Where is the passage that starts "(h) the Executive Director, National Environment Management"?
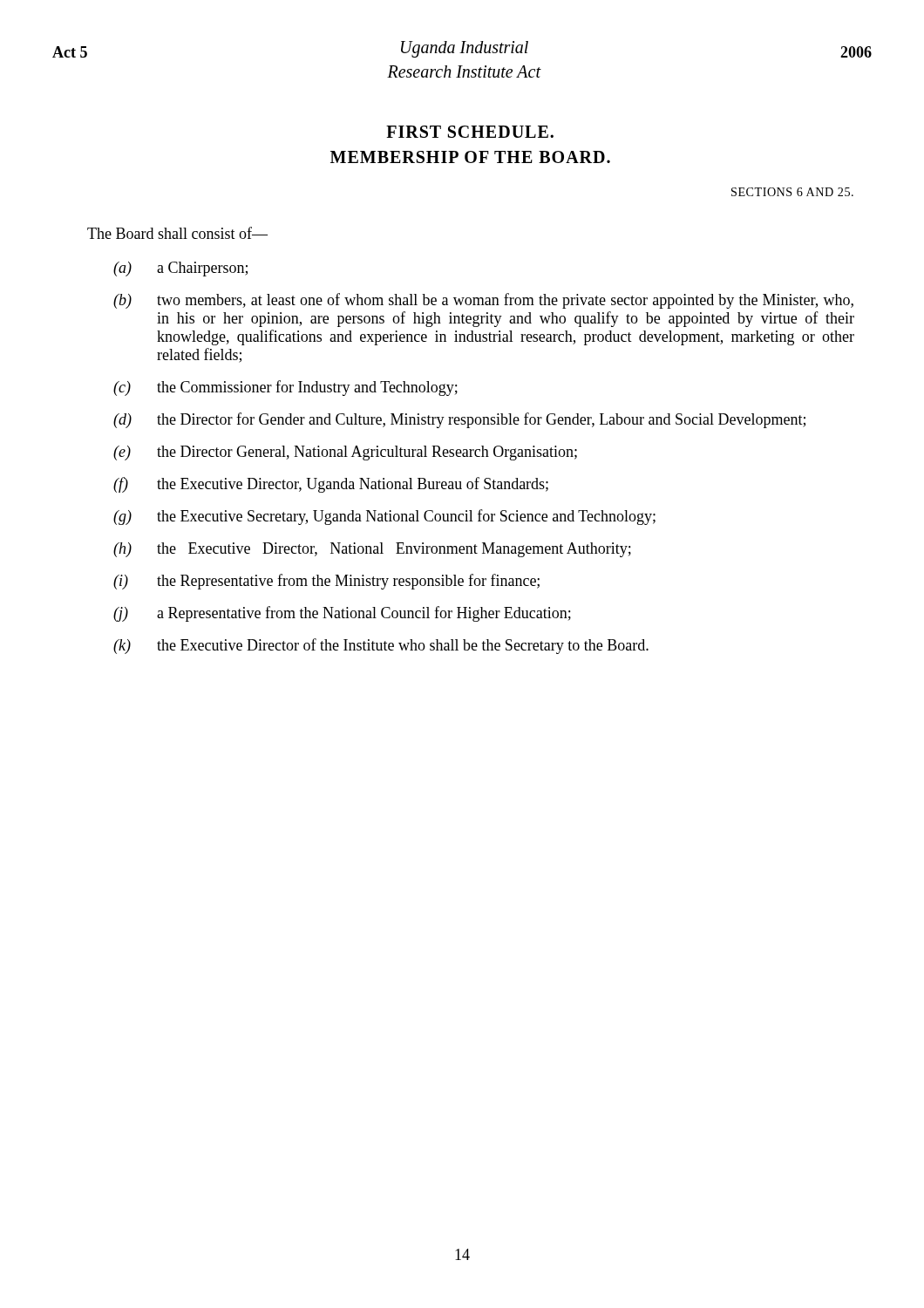The image size is (924, 1308). coord(484,549)
